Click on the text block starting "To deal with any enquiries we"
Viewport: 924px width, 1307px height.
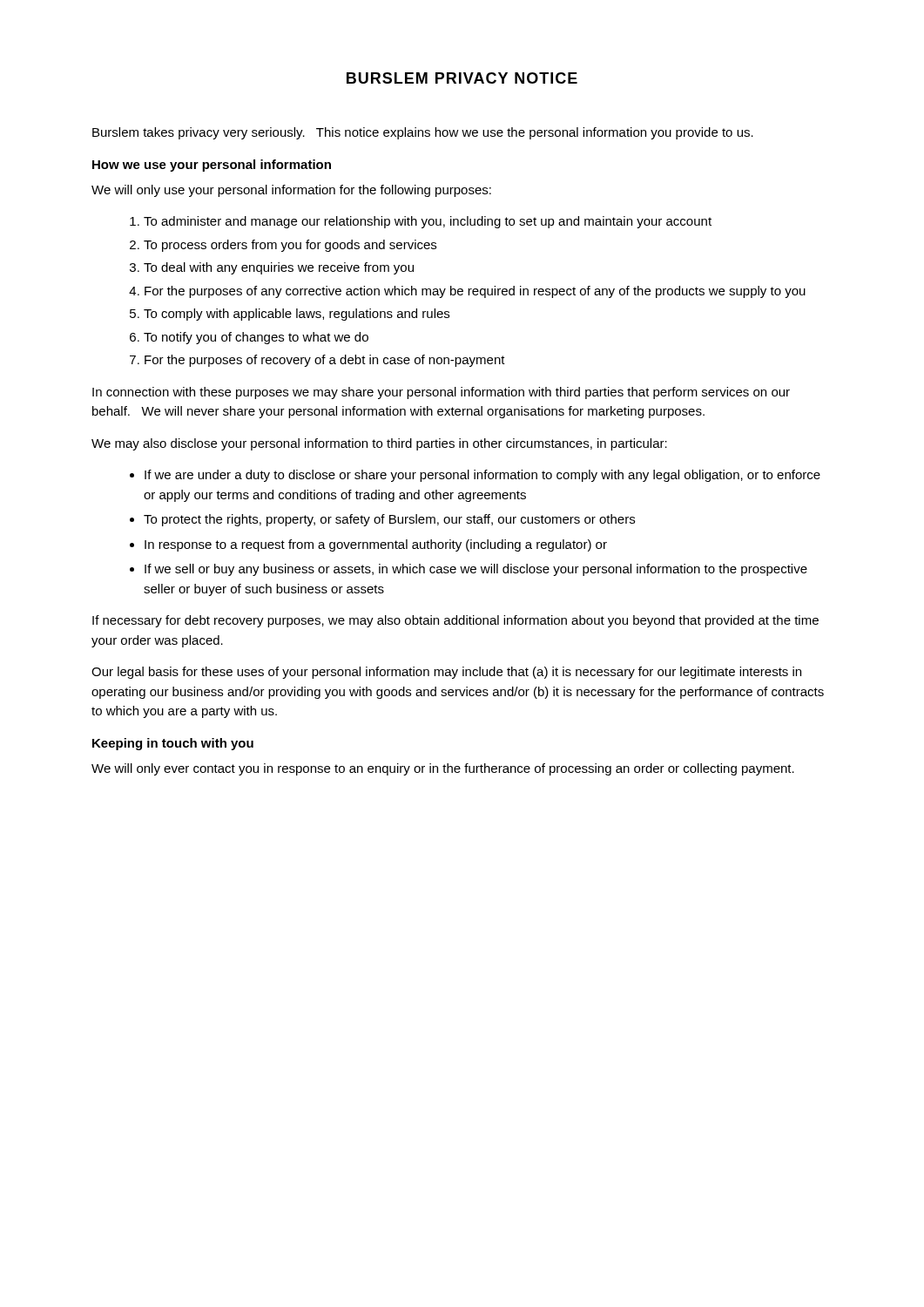click(x=279, y=267)
